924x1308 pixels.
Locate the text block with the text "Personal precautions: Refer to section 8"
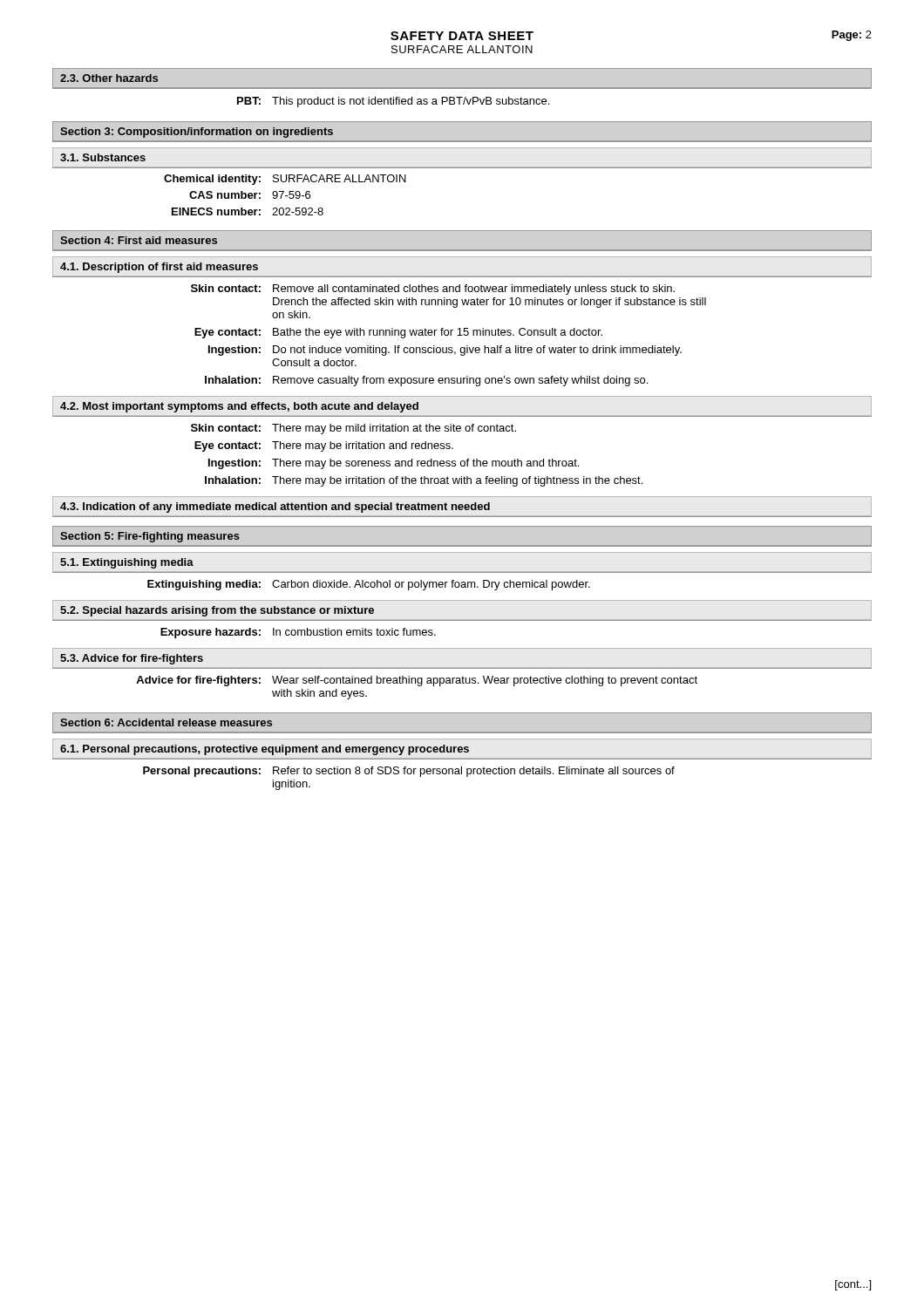coord(462,777)
